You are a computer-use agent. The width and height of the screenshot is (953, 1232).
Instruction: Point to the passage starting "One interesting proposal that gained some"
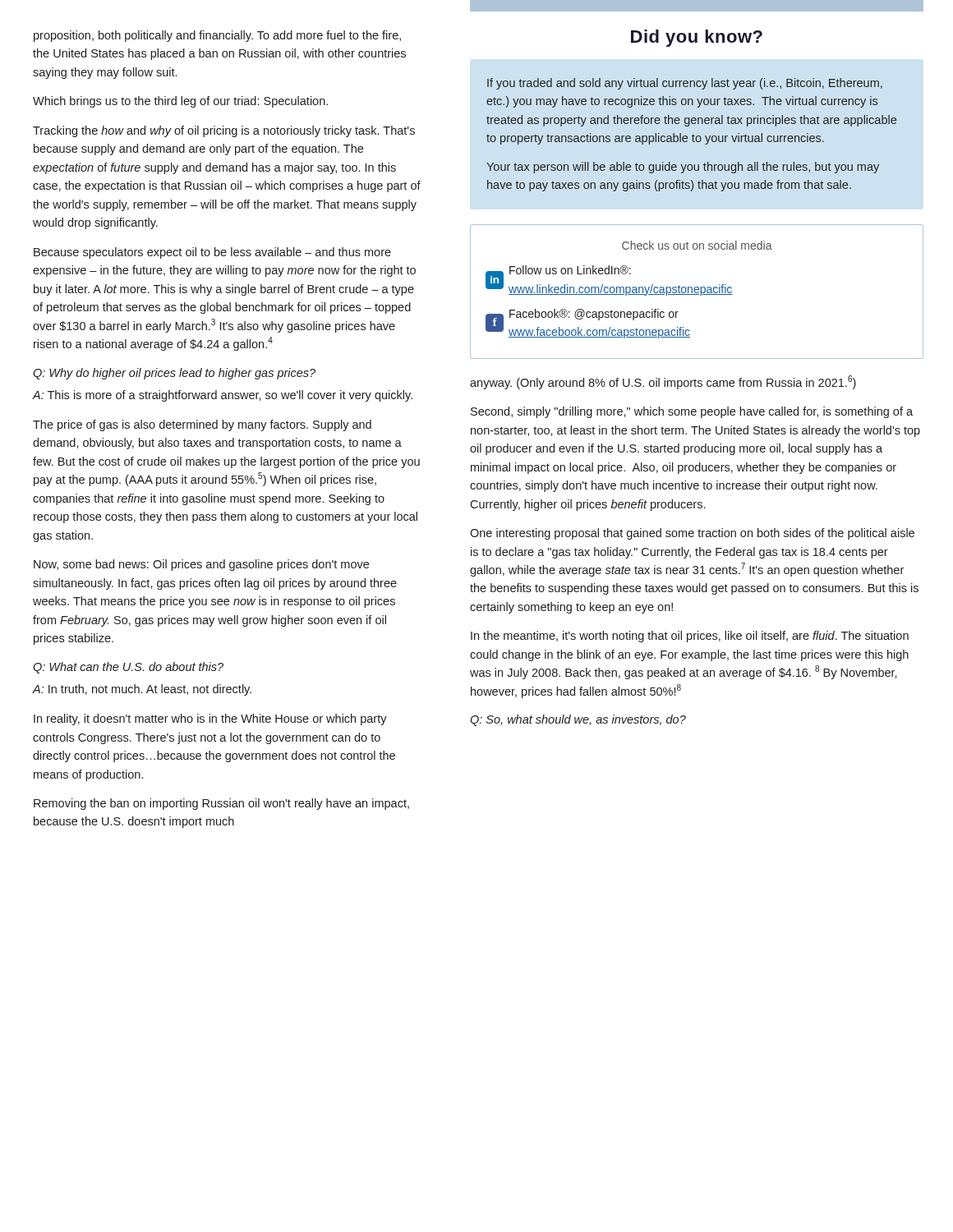(697, 570)
